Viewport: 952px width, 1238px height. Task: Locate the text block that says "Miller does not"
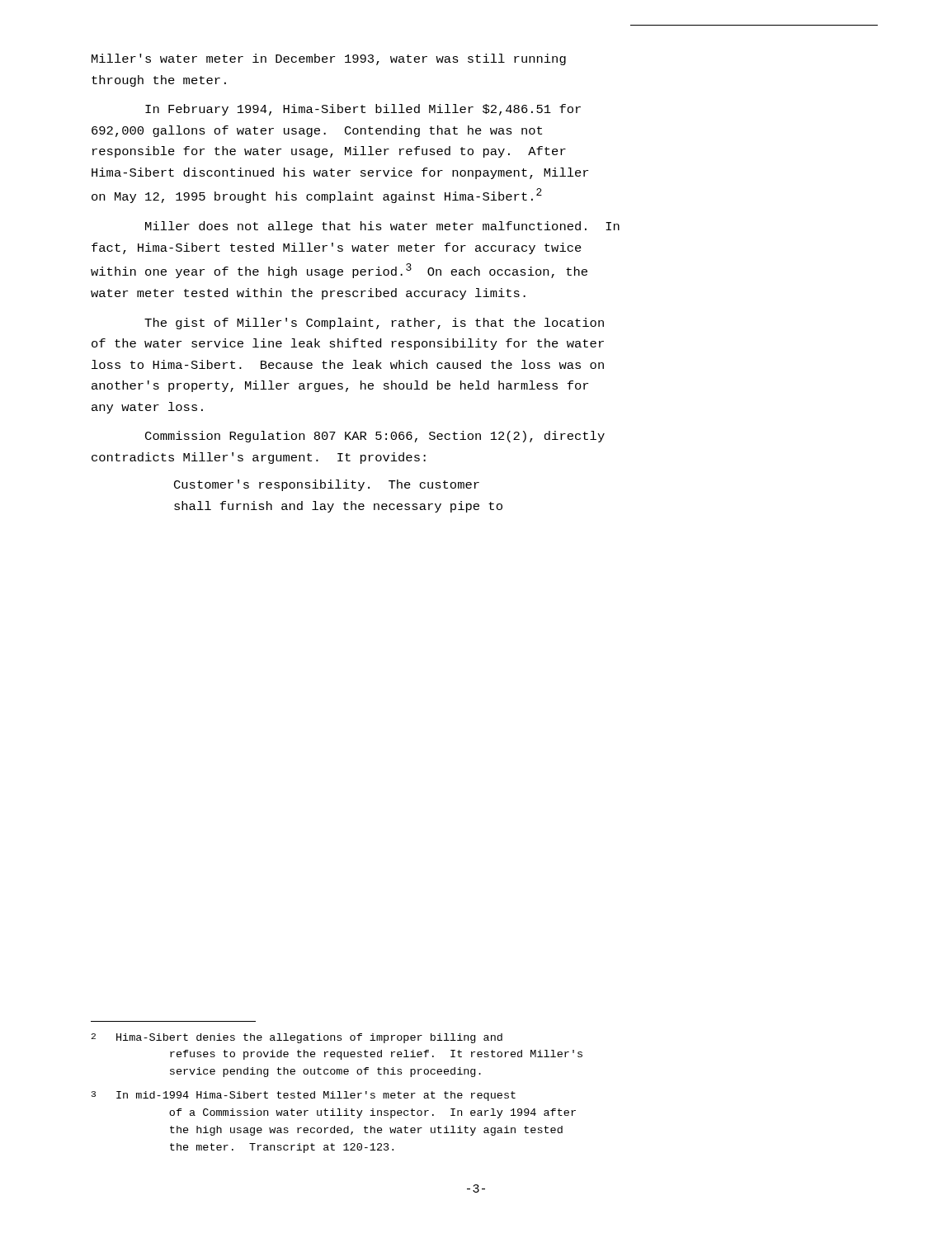pos(355,260)
